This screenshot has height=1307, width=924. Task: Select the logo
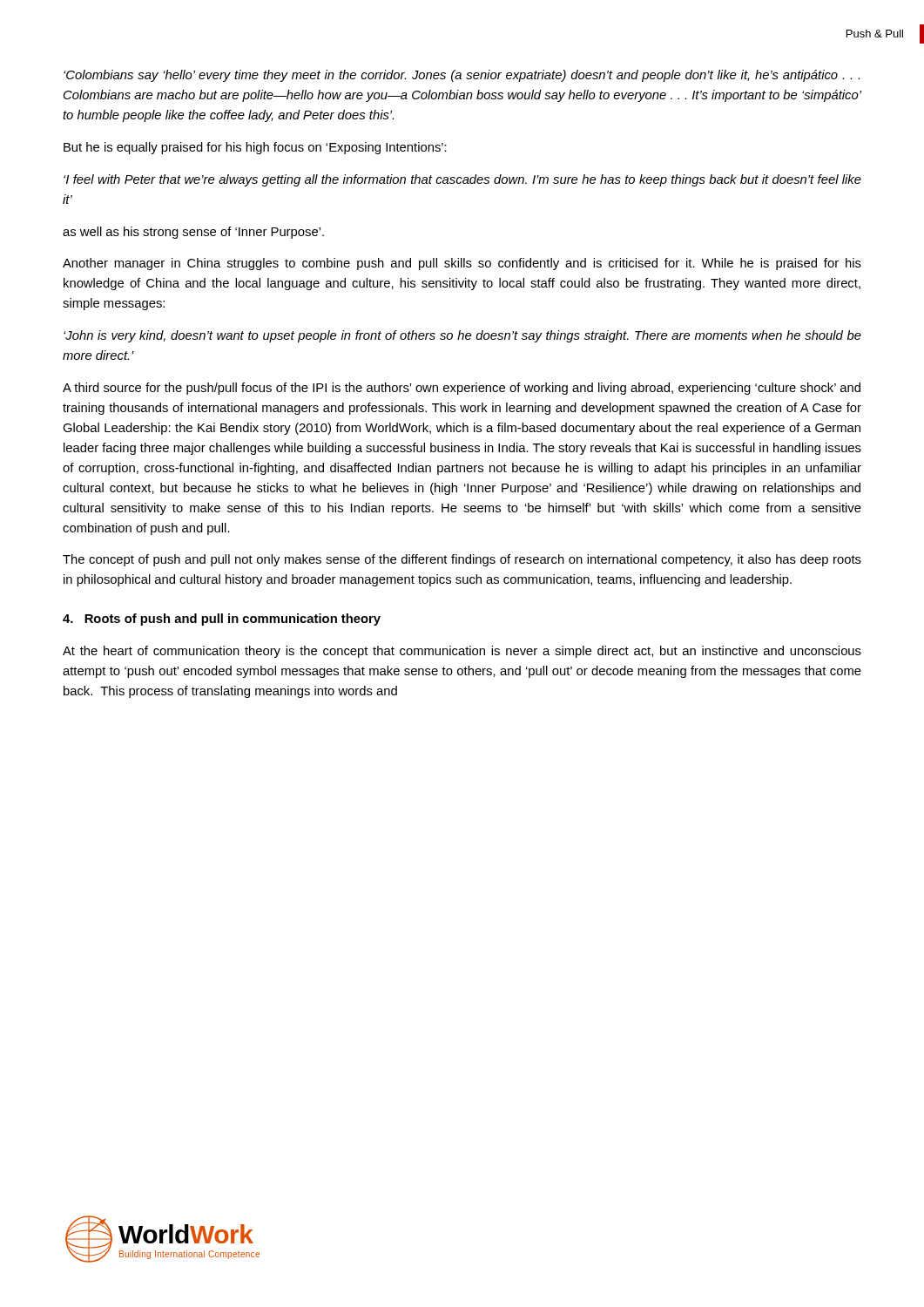coord(161,1239)
